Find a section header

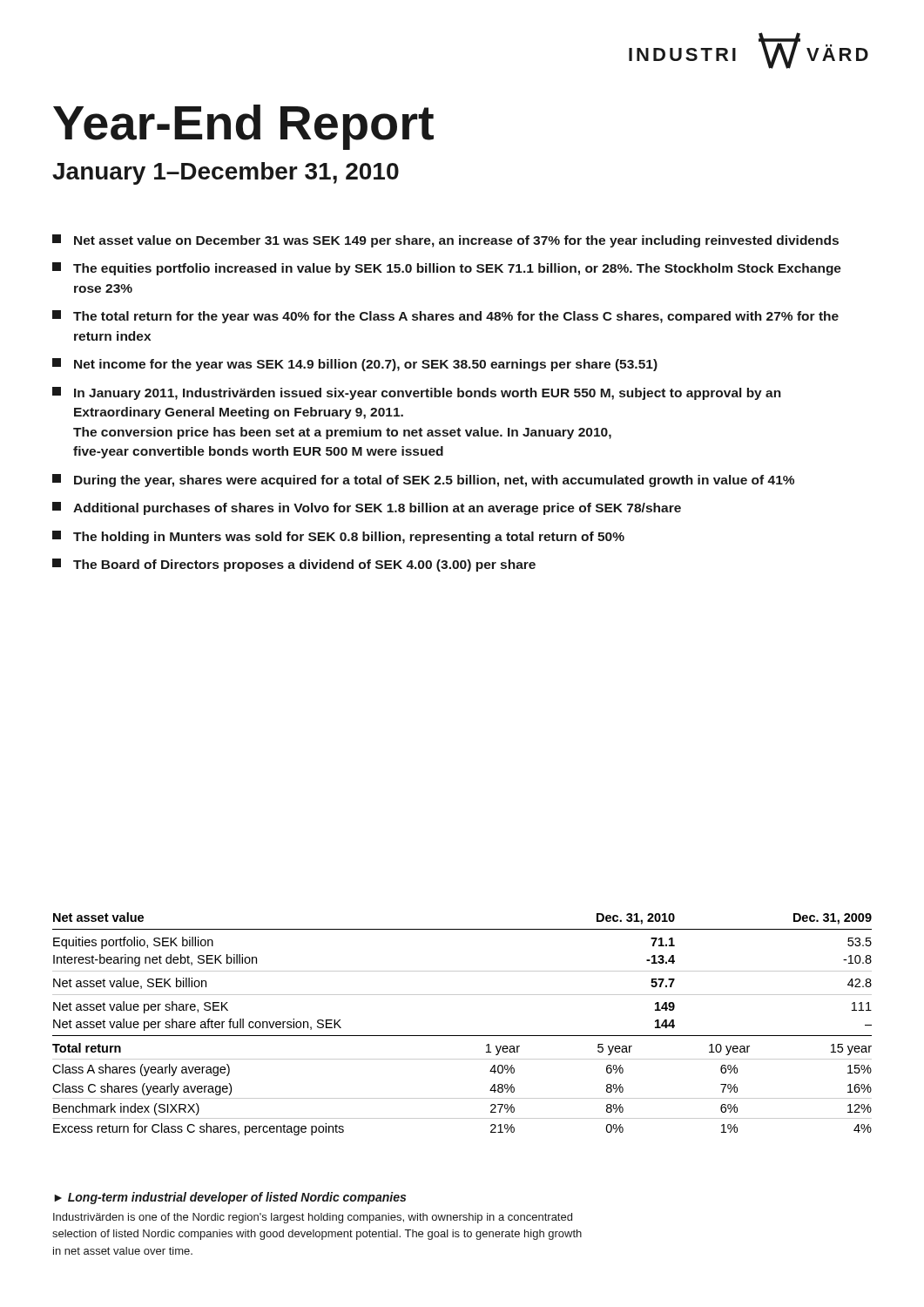(x=226, y=171)
